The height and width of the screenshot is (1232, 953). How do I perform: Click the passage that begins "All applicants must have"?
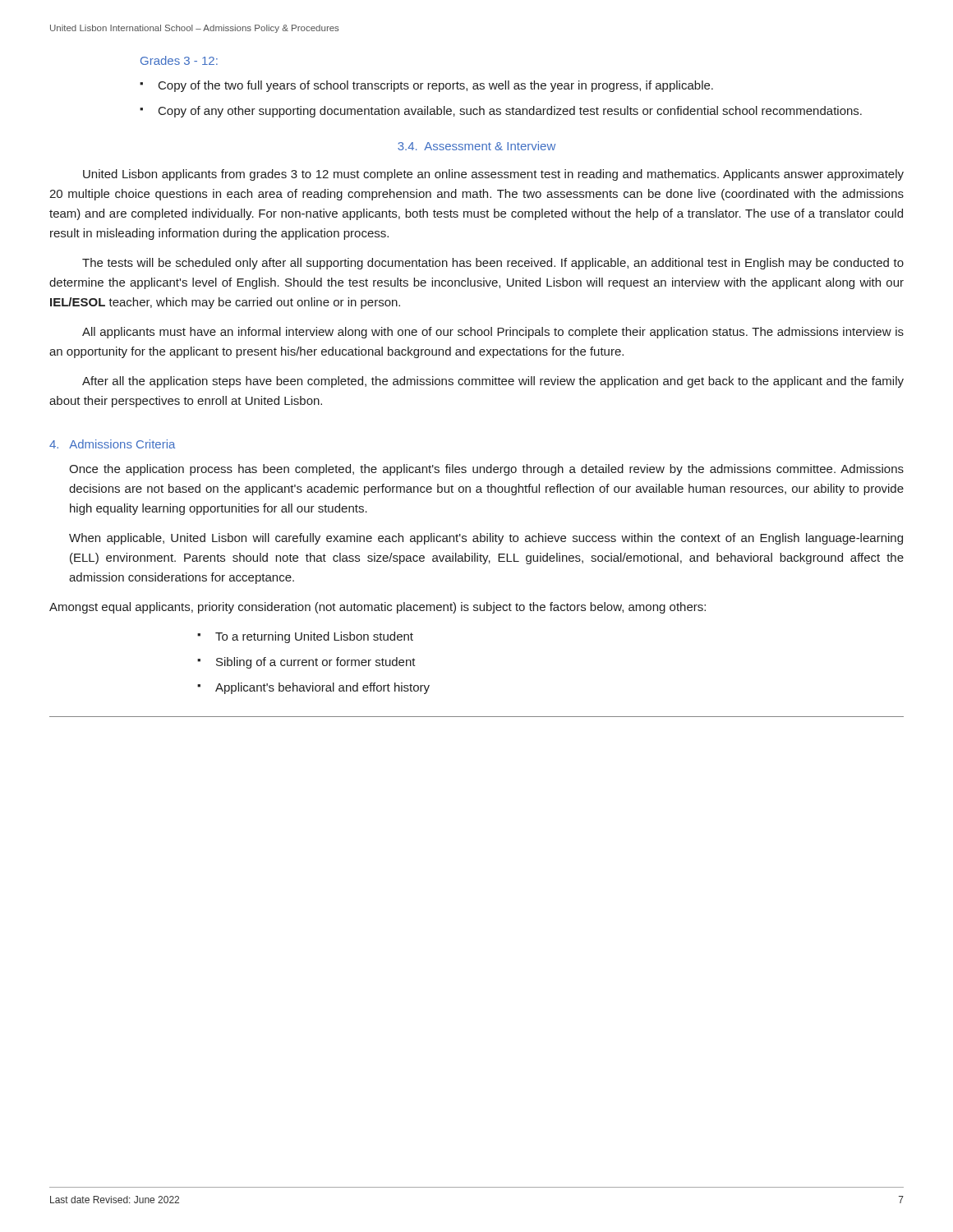click(x=476, y=341)
